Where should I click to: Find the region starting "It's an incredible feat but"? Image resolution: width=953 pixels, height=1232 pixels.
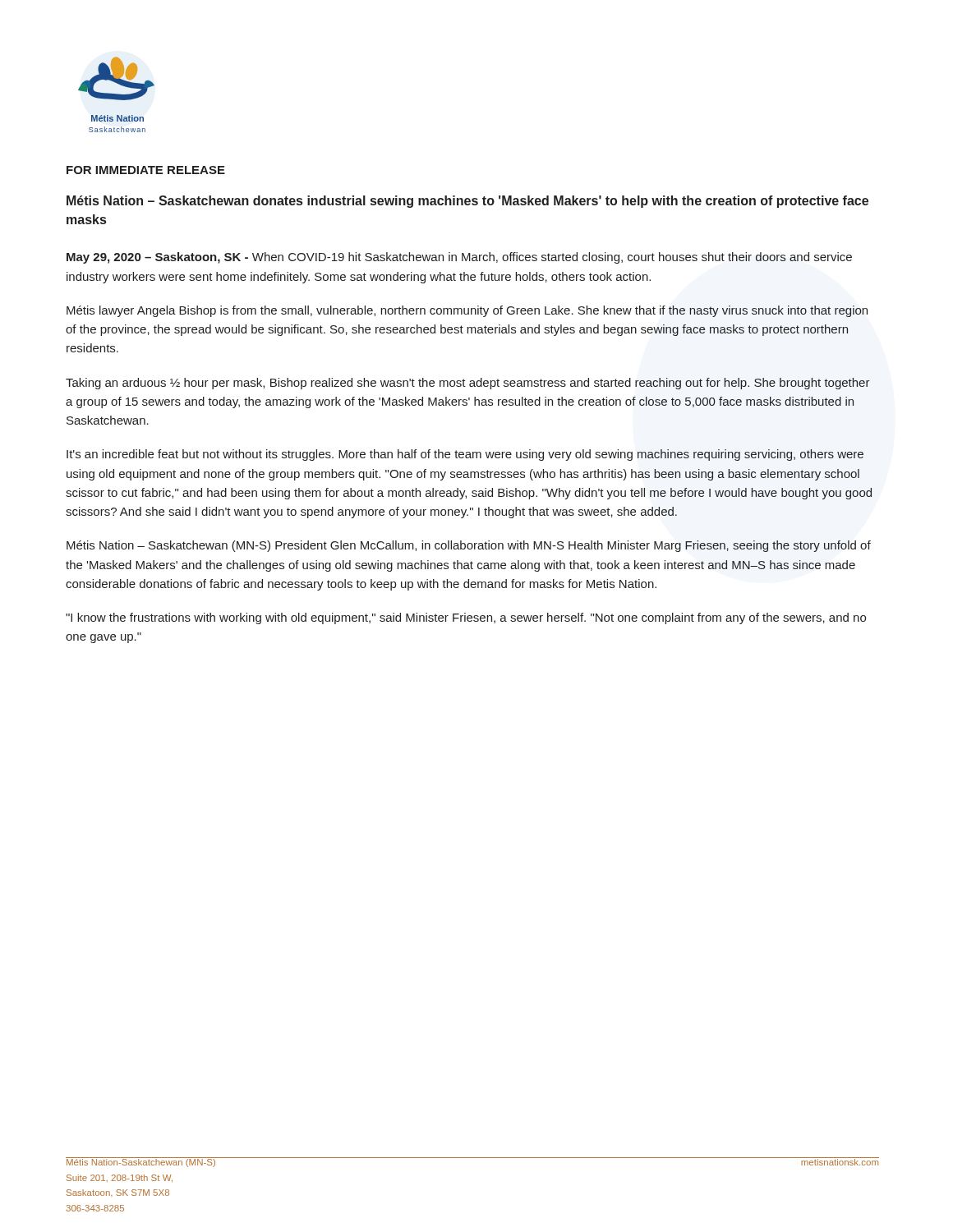pos(469,483)
